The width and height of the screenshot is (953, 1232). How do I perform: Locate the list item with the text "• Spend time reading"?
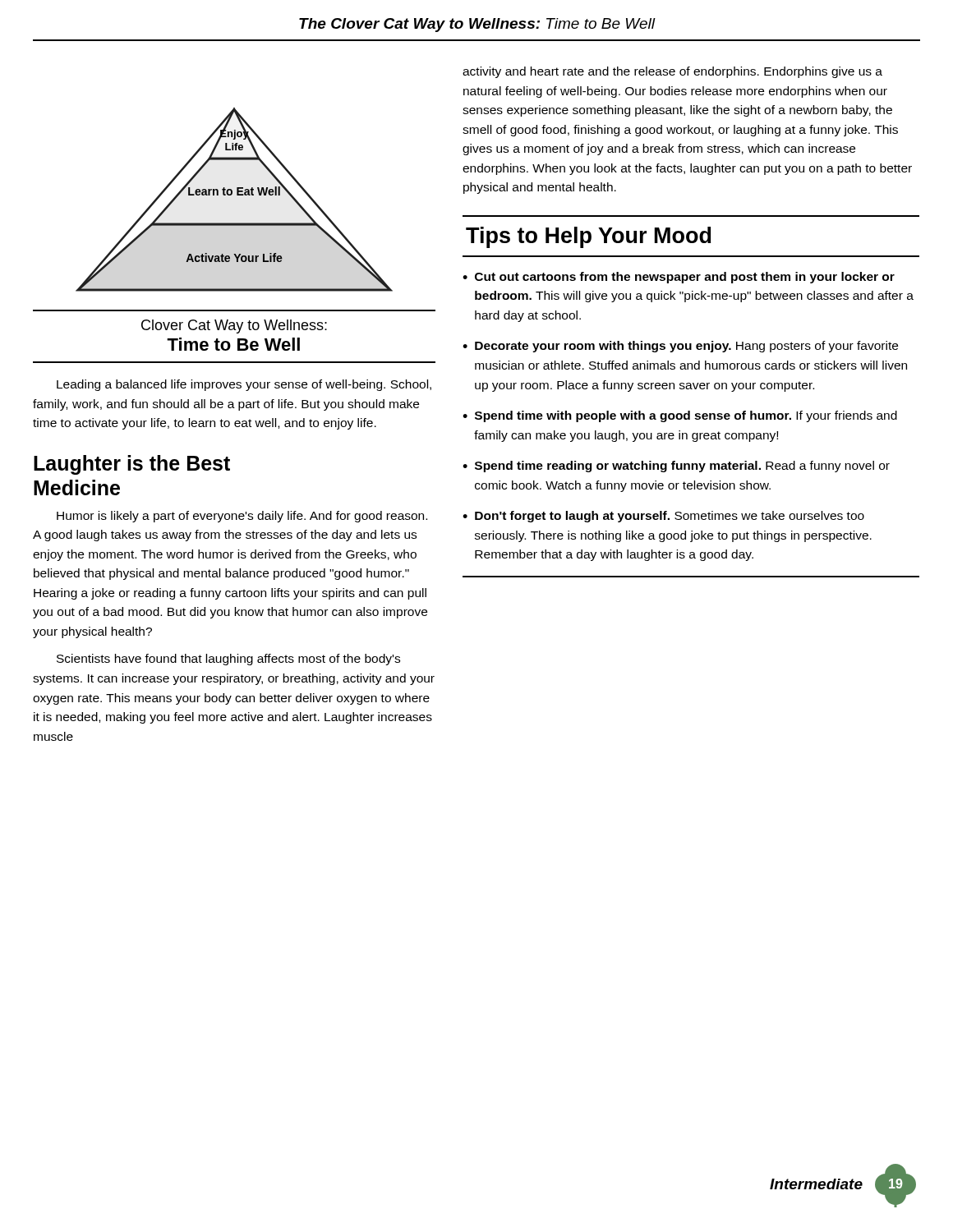(x=691, y=475)
